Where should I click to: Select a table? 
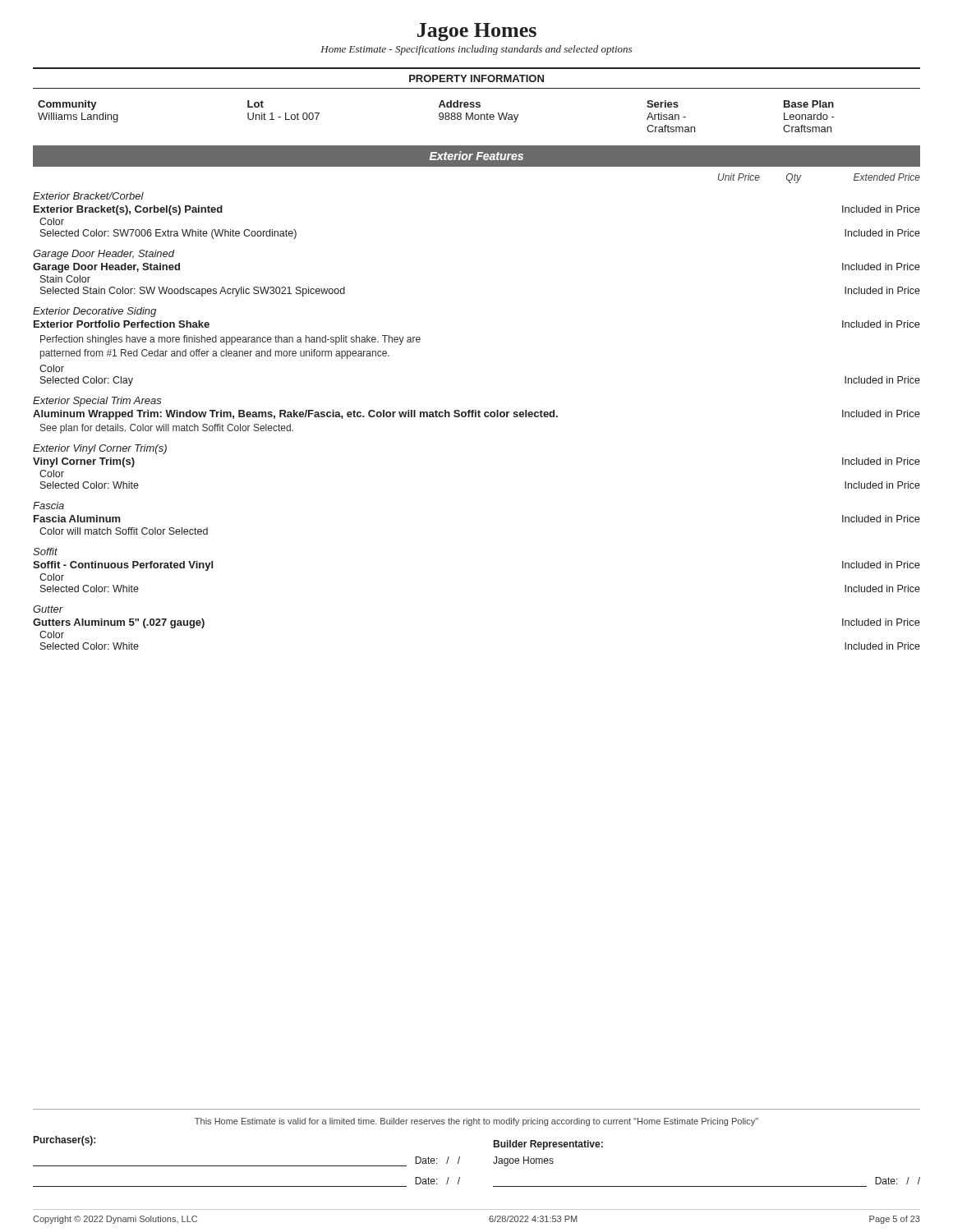pos(476,116)
